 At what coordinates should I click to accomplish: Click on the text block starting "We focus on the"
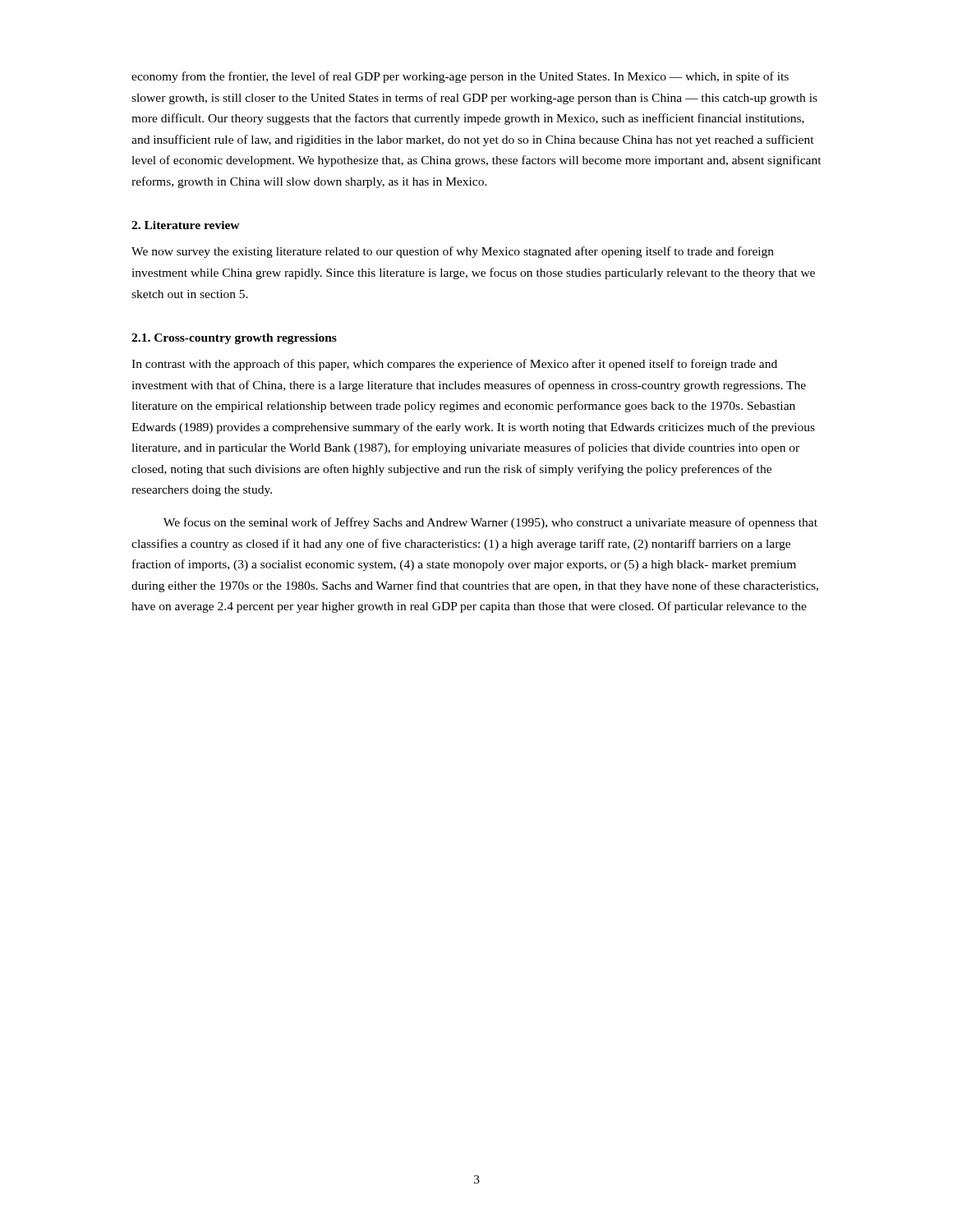click(476, 564)
